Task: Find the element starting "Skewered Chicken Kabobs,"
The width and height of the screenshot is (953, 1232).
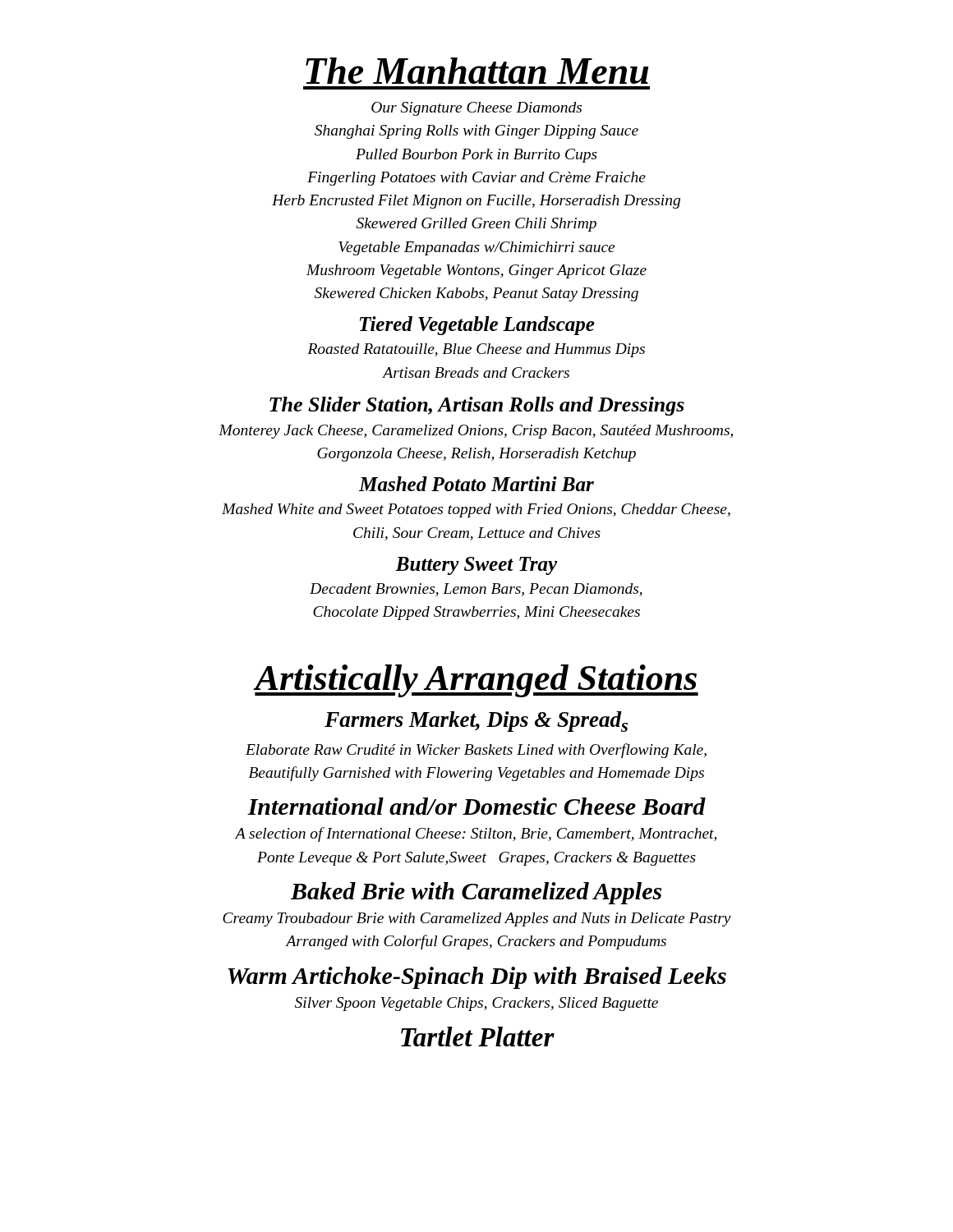Action: tap(476, 293)
